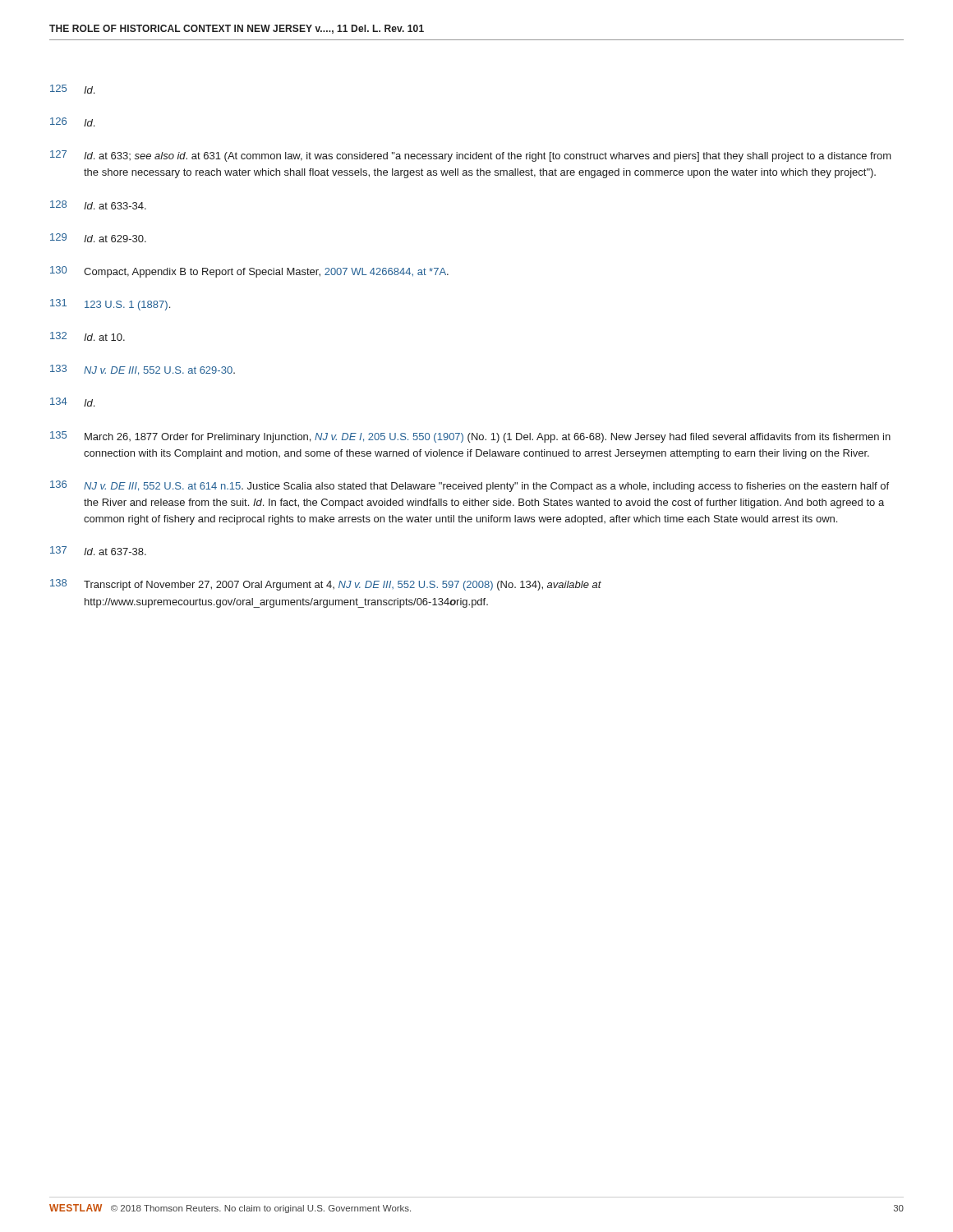Locate the text "132 Id. at 10."
Viewport: 953px width, 1232px height.
click(87, 336)
